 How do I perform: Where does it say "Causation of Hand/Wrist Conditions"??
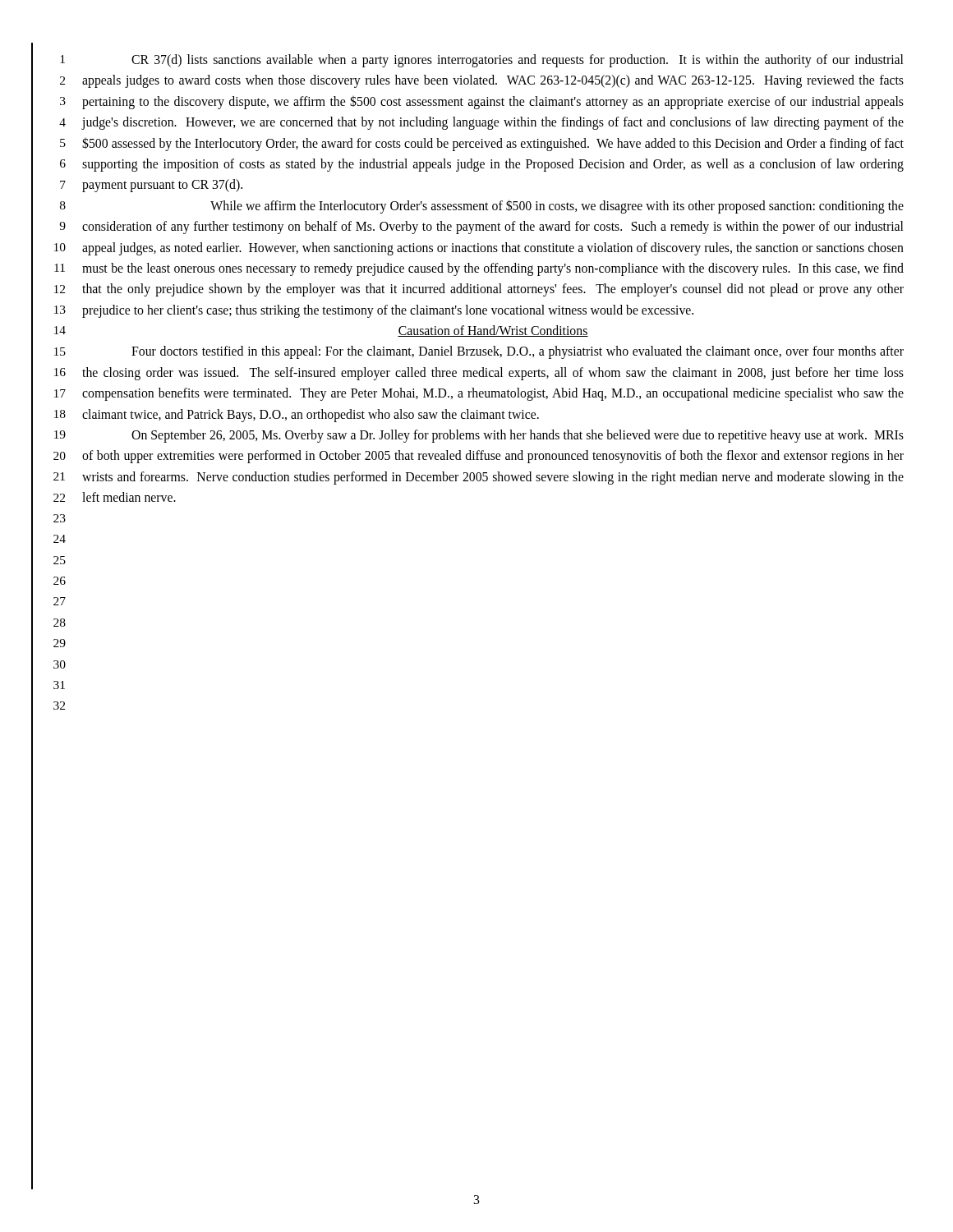[x=493, y=331]
